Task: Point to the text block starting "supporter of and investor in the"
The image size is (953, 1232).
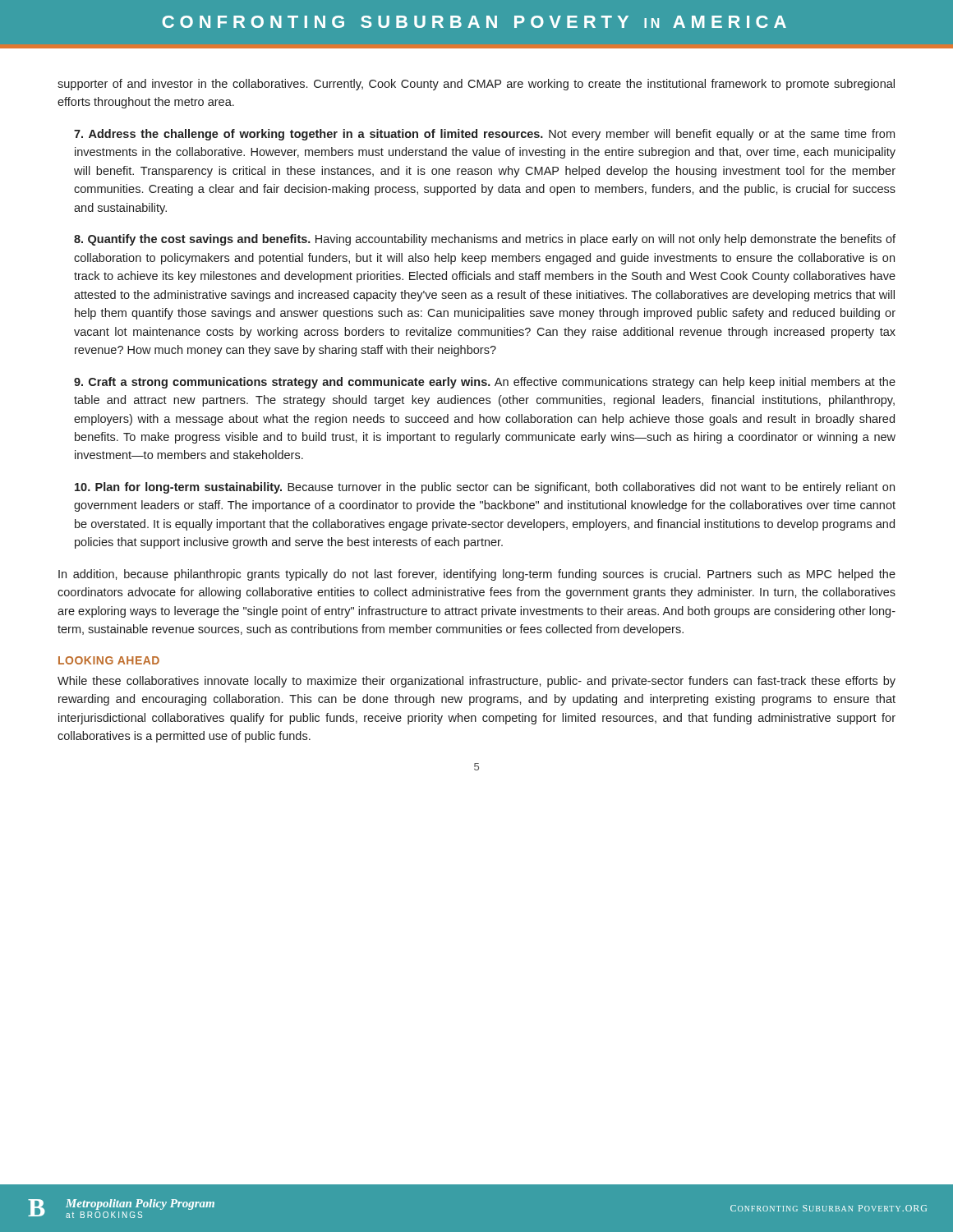Action: coord(476,93)
